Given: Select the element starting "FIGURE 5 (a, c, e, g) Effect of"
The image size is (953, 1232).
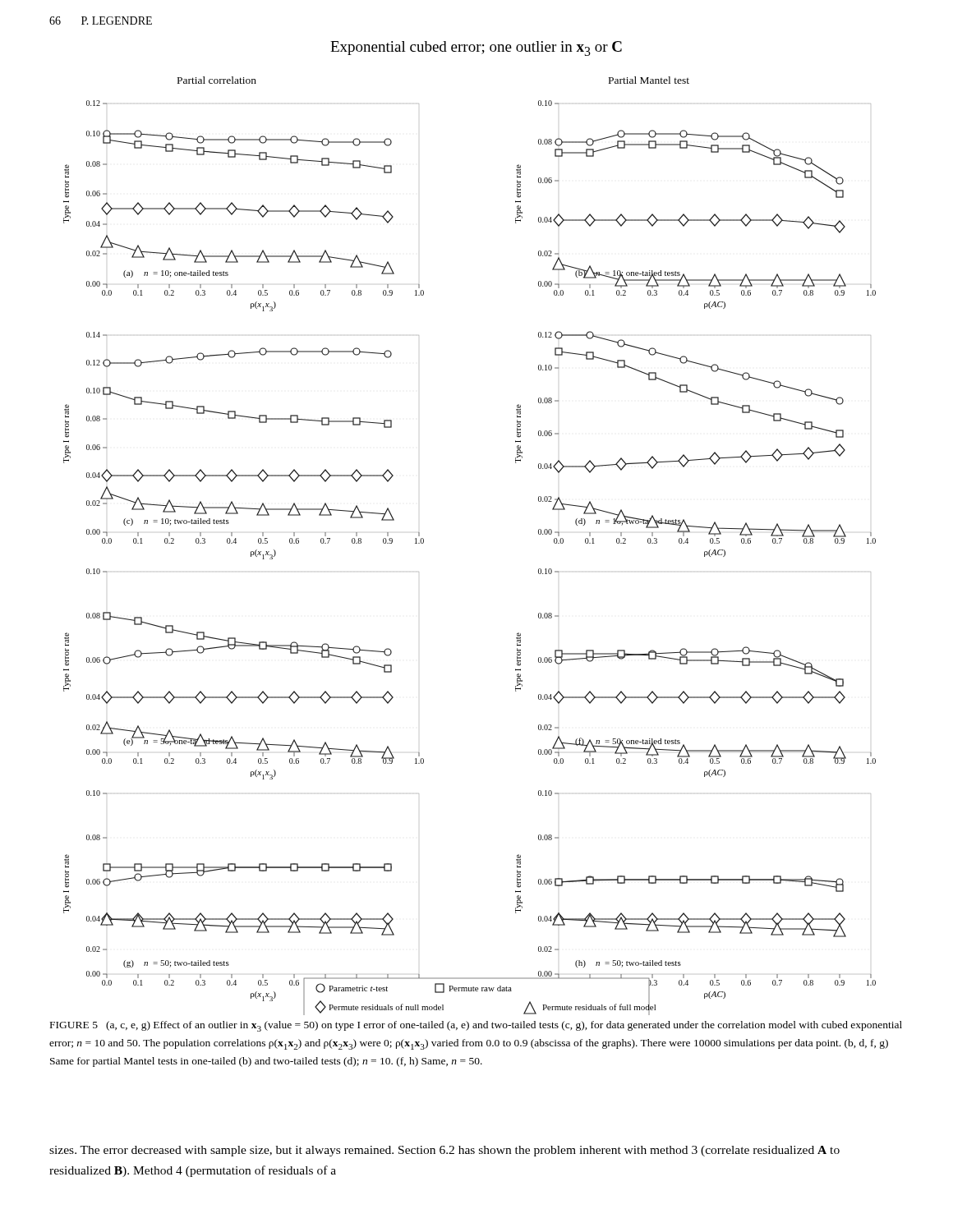Looking at the screenshot, I should pyautogui.click(x=476, y=1043).
